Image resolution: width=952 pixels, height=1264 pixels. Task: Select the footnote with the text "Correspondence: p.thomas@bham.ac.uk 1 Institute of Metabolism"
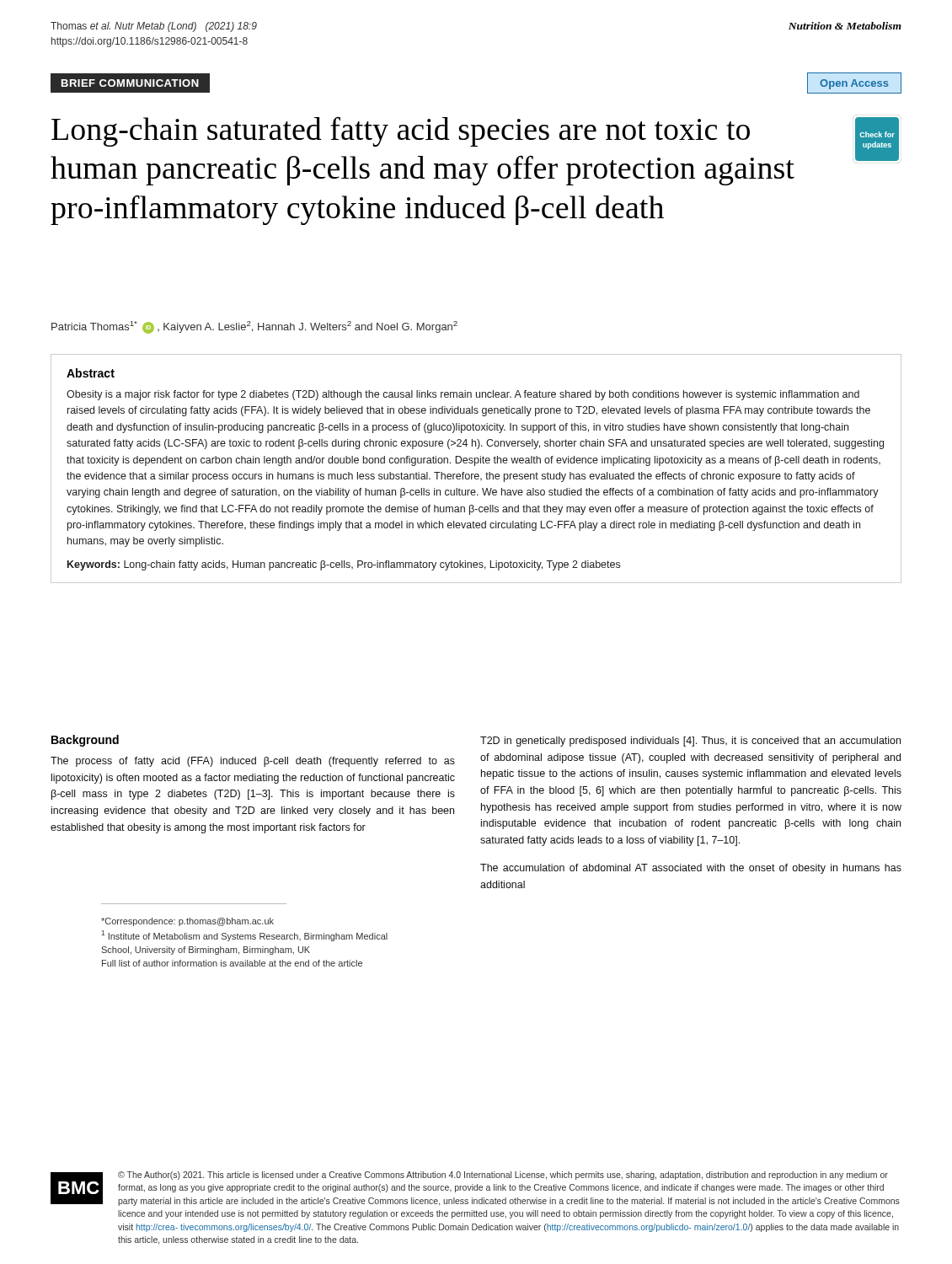244,942
